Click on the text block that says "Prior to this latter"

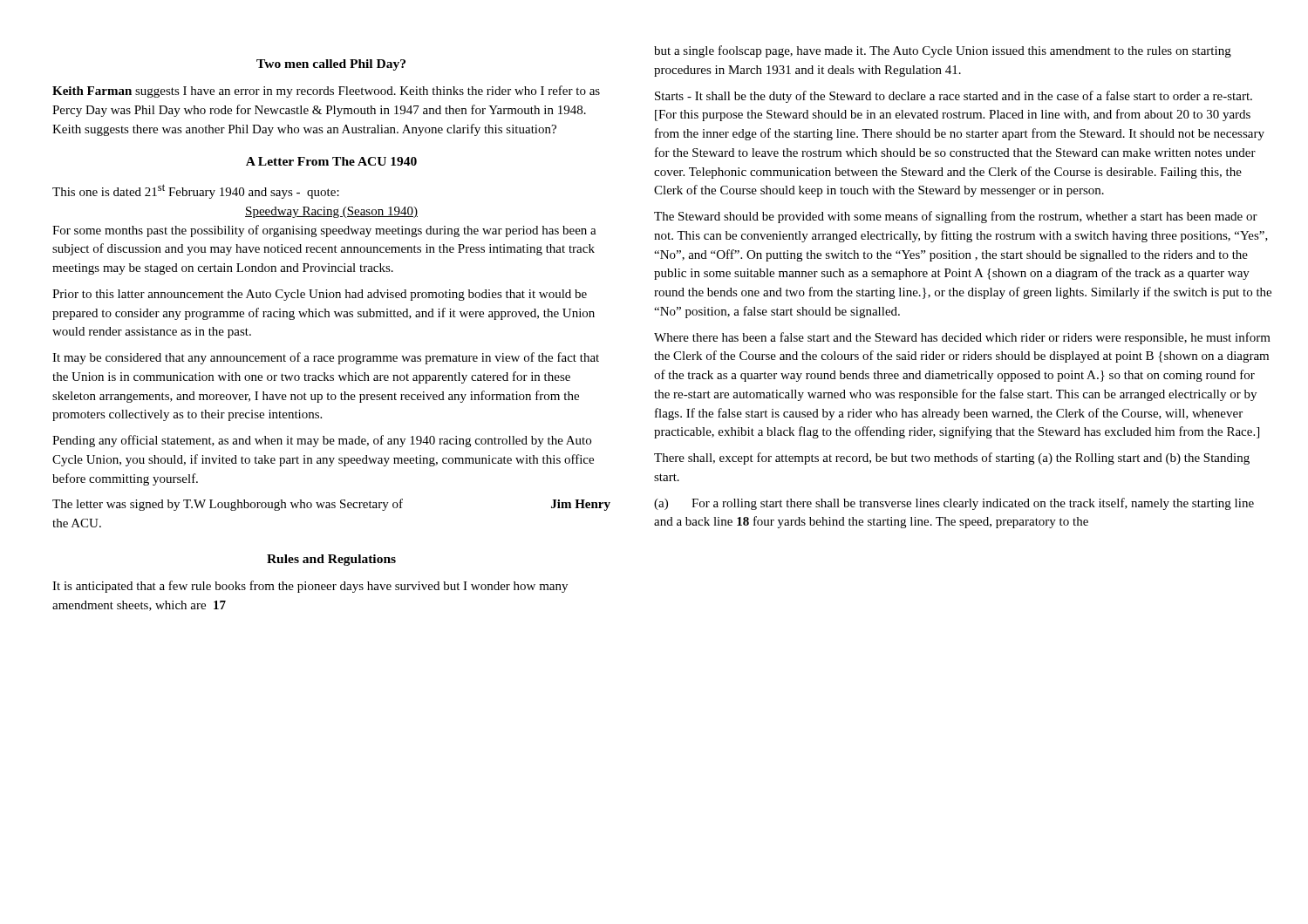(324, 313)
